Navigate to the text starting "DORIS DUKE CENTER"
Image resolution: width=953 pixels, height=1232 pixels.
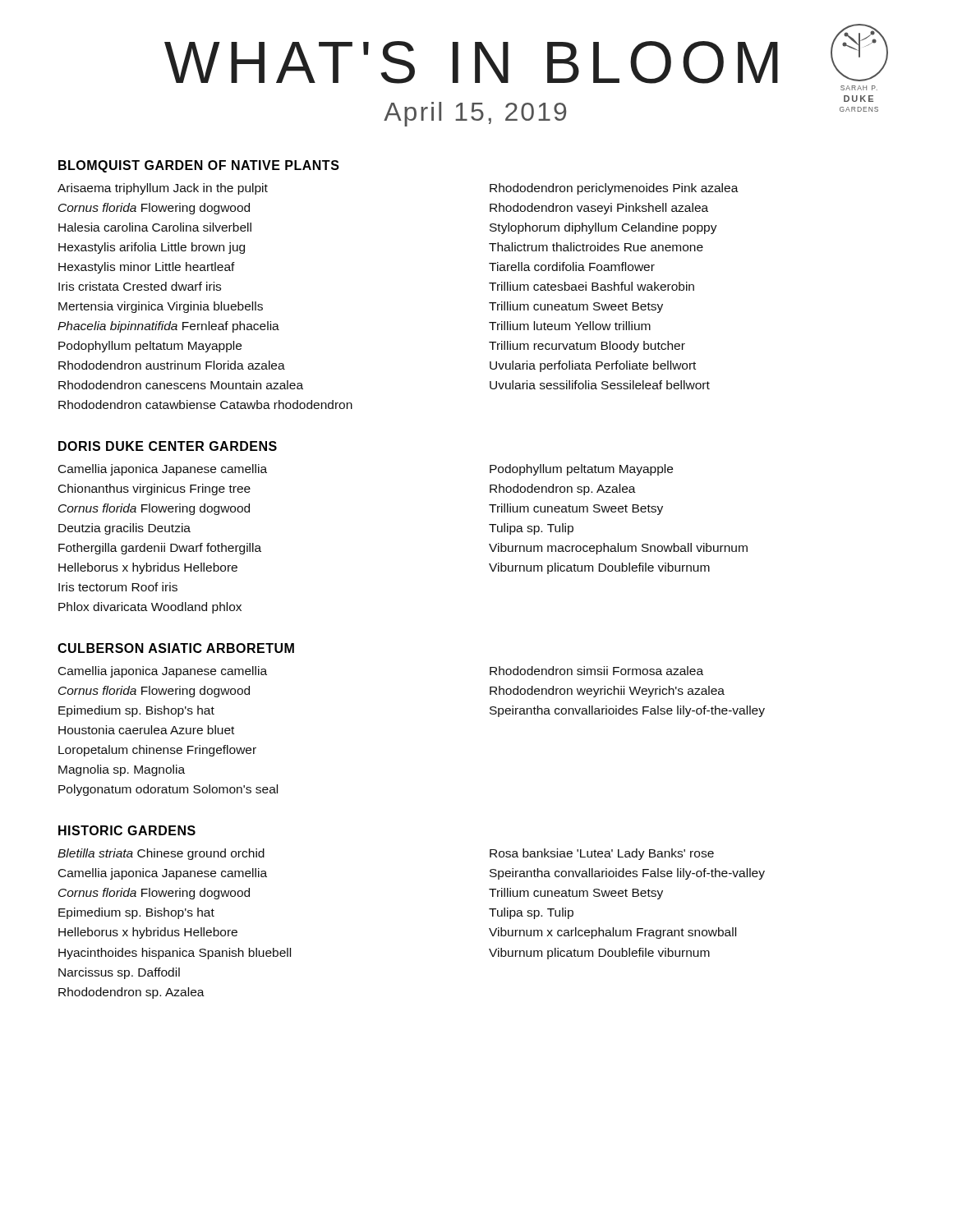(x=167, y=447)
